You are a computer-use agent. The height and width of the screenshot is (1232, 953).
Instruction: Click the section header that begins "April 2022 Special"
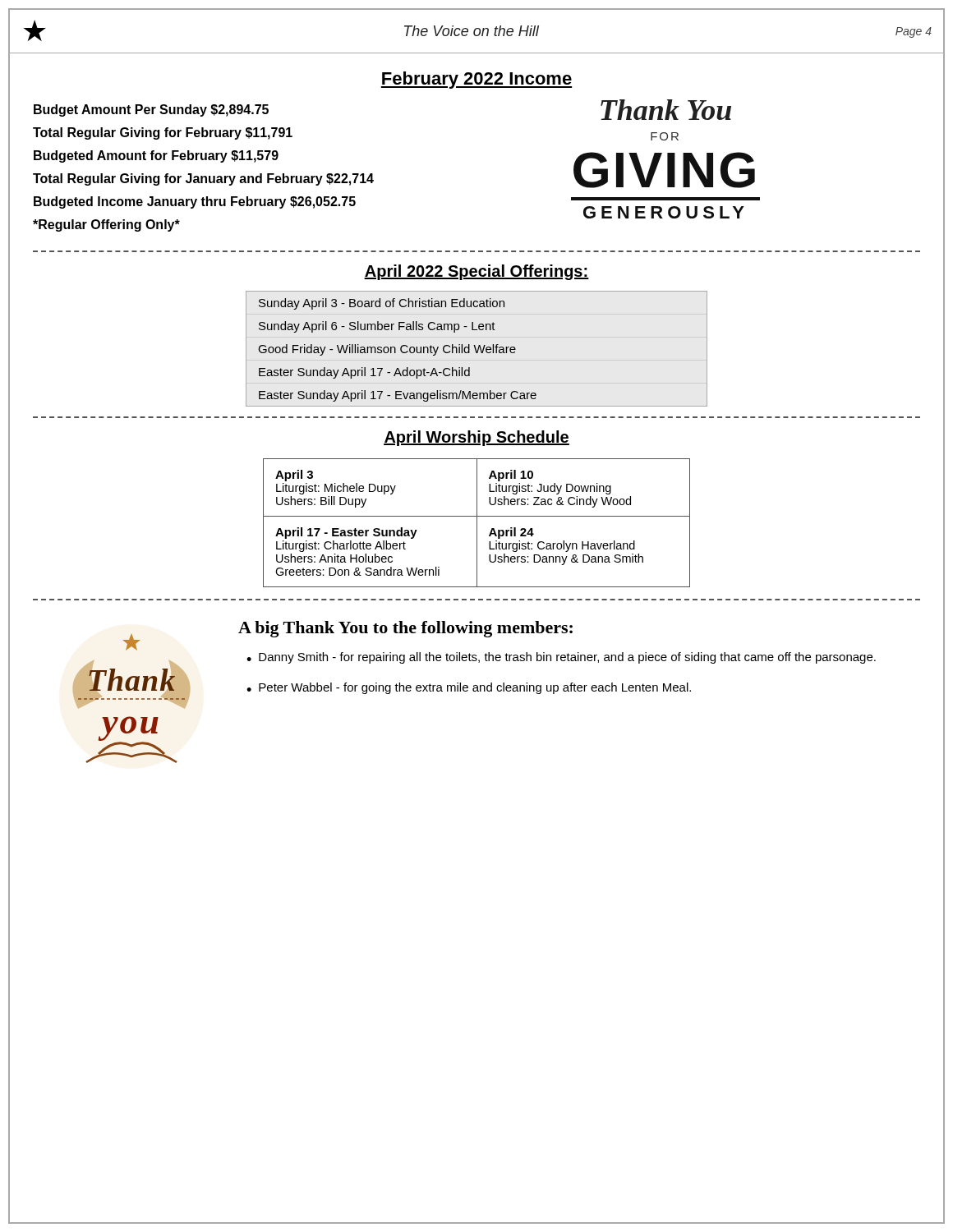coord(476,271)
